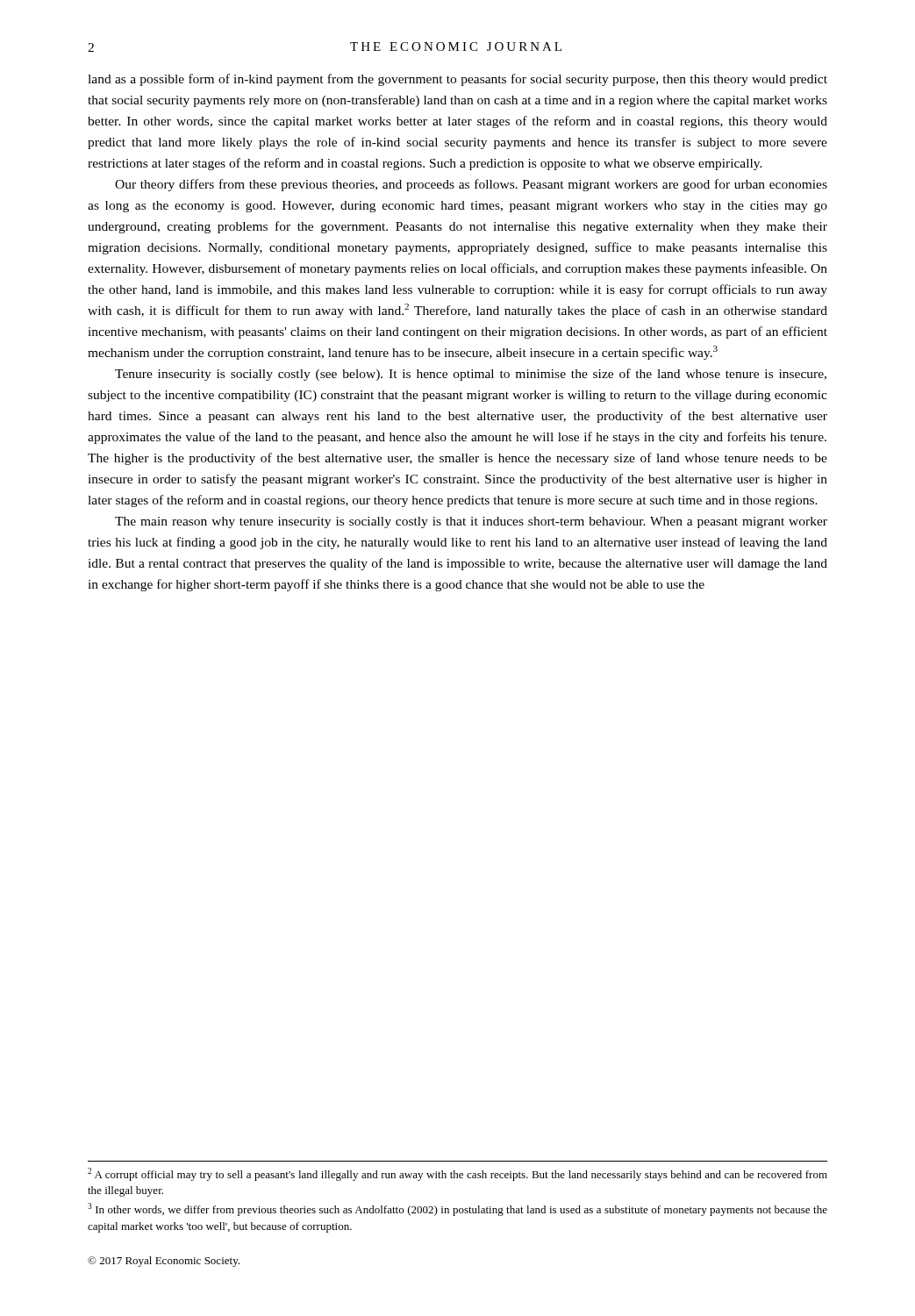The width and height of the screenshot is (915, 1316).
Task: Click on the footnote that reads "3 In other words, we differ from previous"
Action: tap(458, 1217)
